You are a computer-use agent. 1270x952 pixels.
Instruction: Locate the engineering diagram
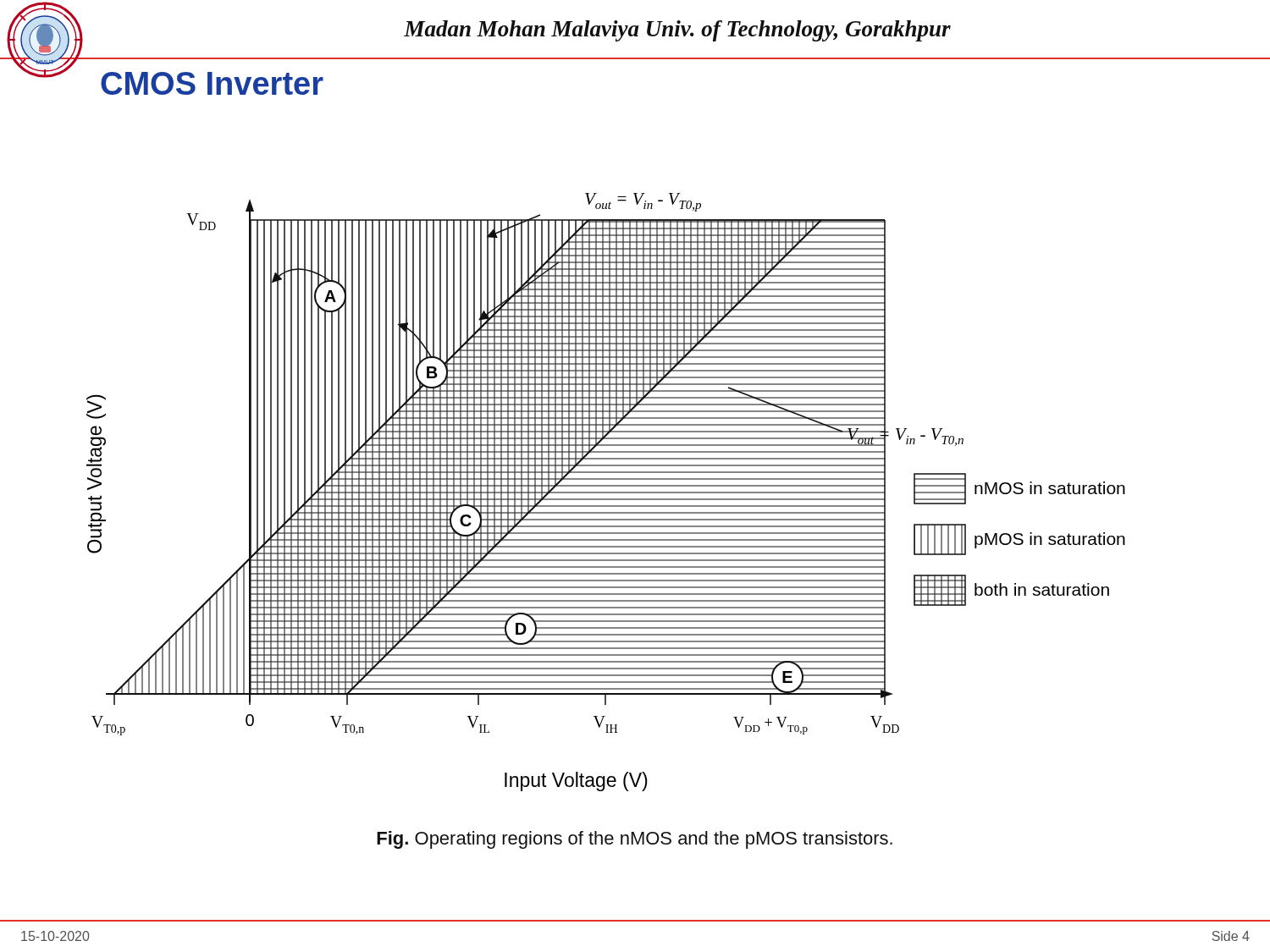tap(635, 465)
